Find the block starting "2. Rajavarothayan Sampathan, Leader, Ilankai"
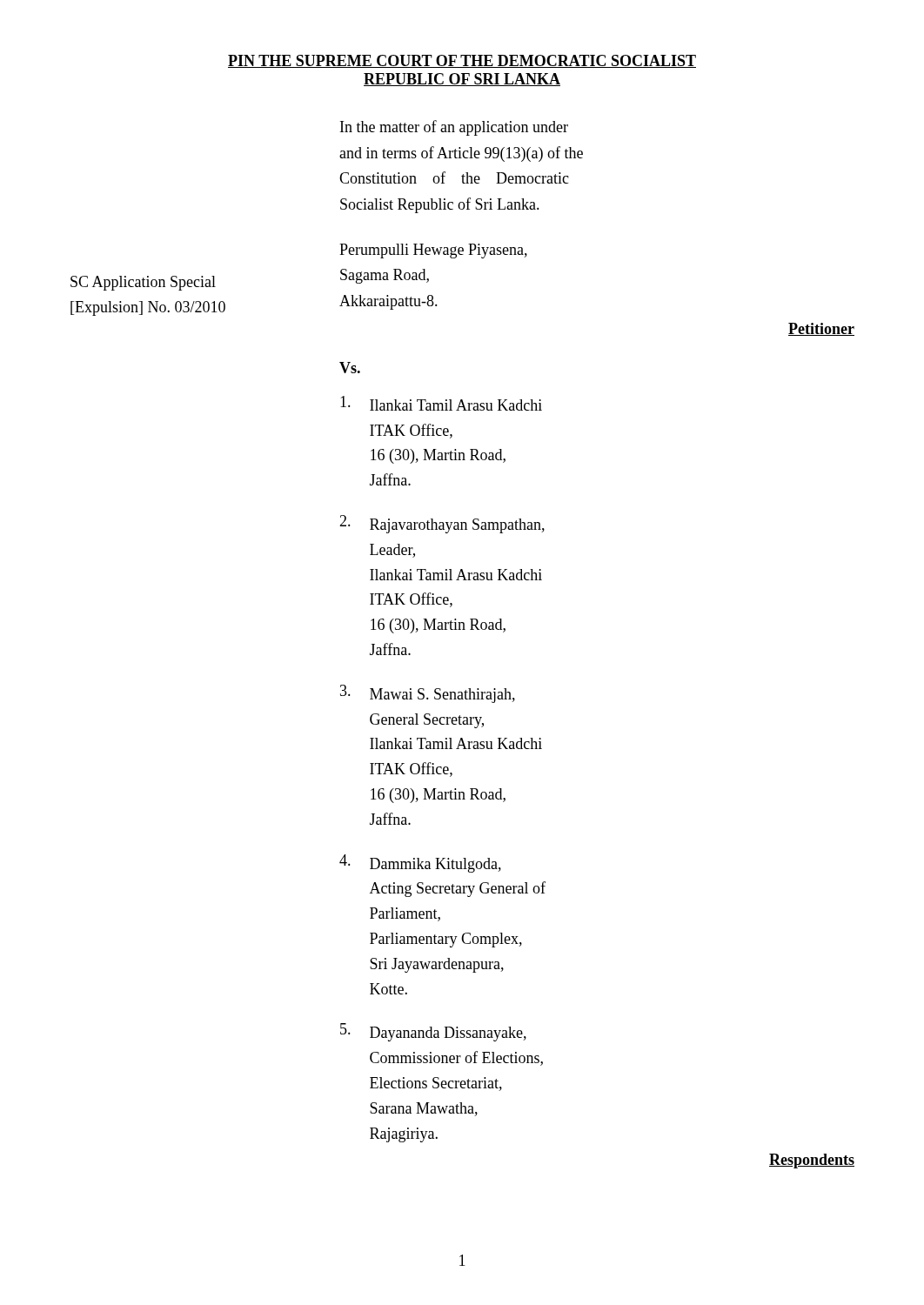 click(442, 524)
